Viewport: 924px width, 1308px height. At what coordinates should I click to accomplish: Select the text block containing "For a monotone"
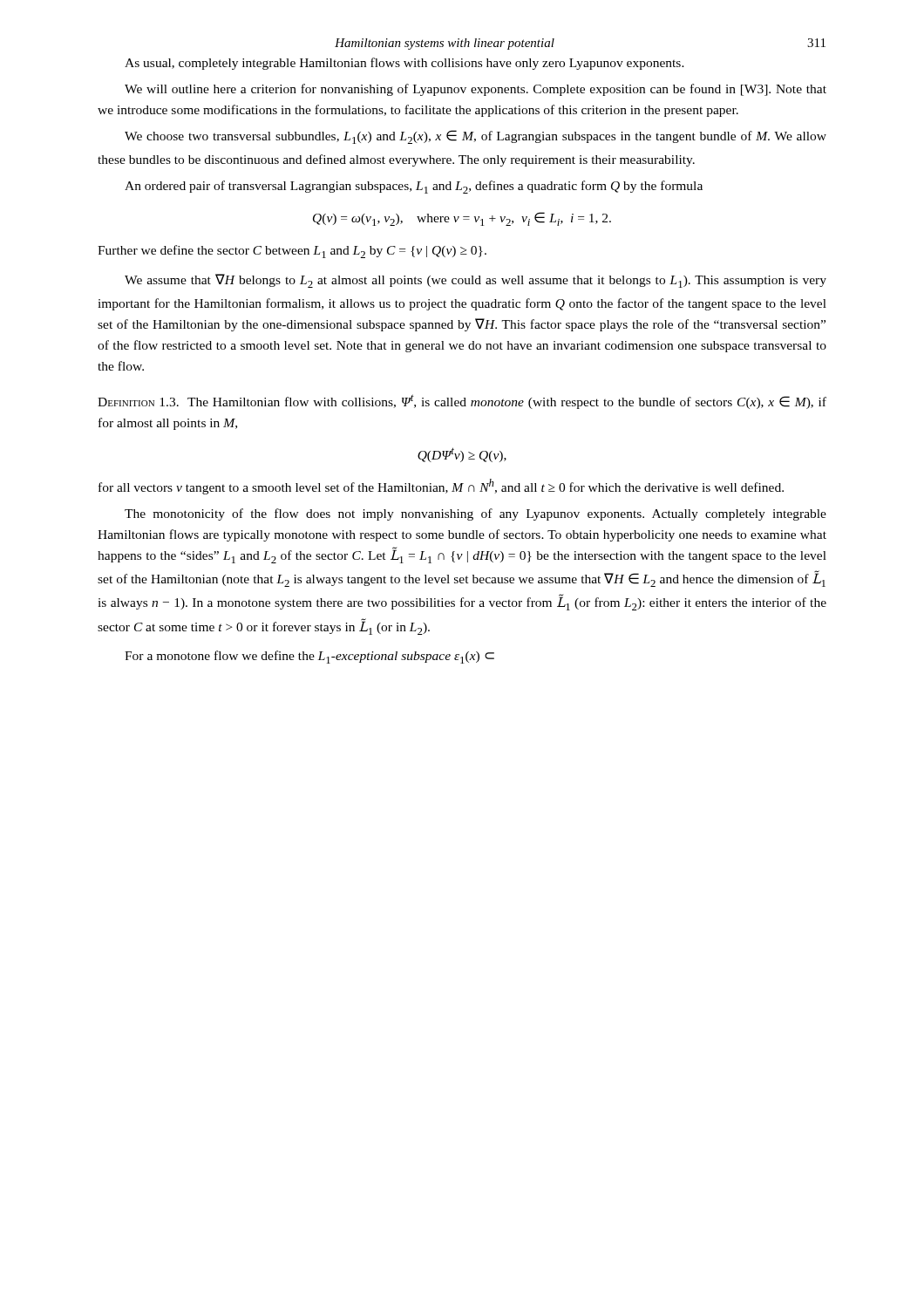pyautogui.click(x=462, y=657)
